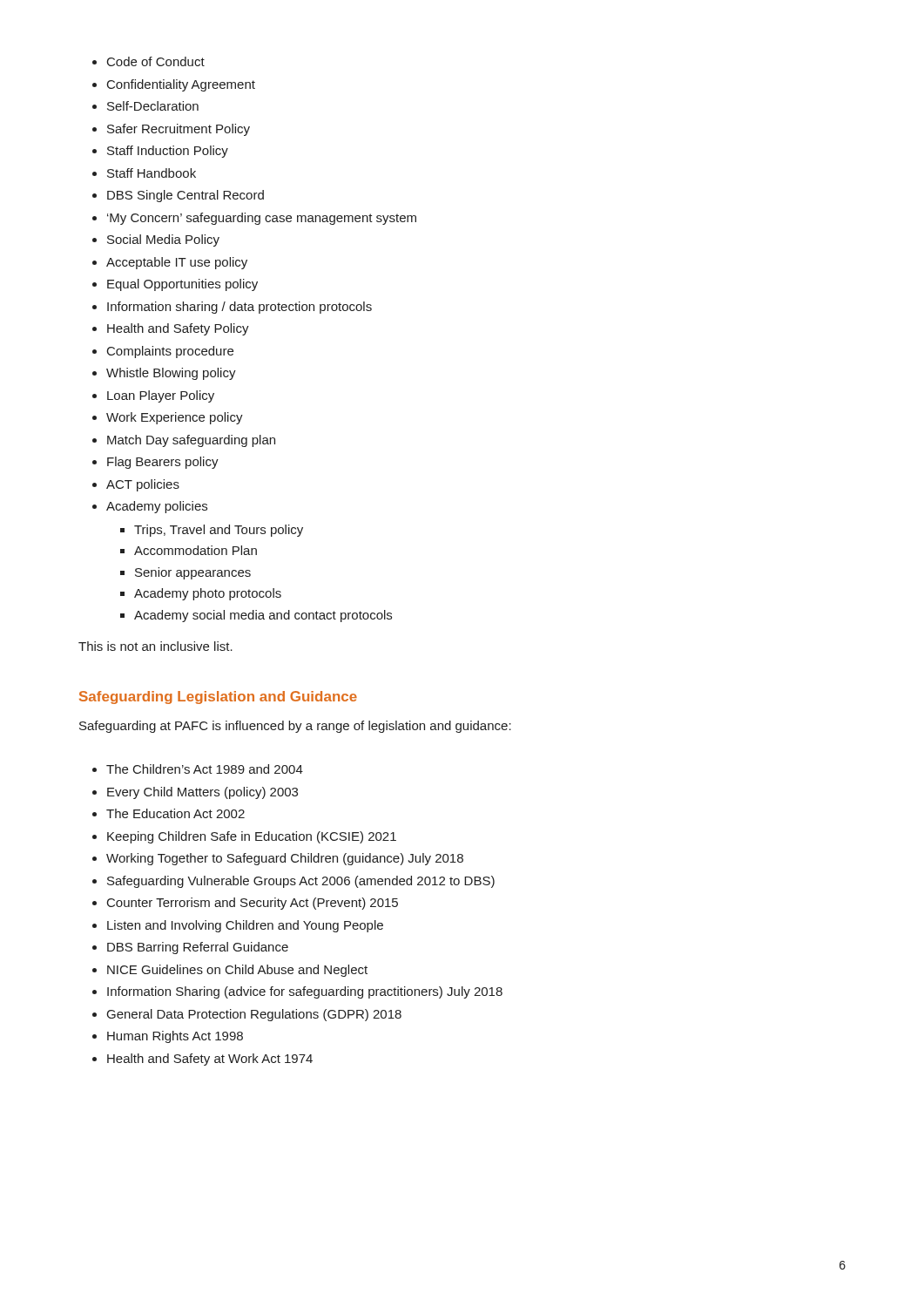Locate the block starting "Safeguarding Vulnerable Groups"

coord(476,881)
